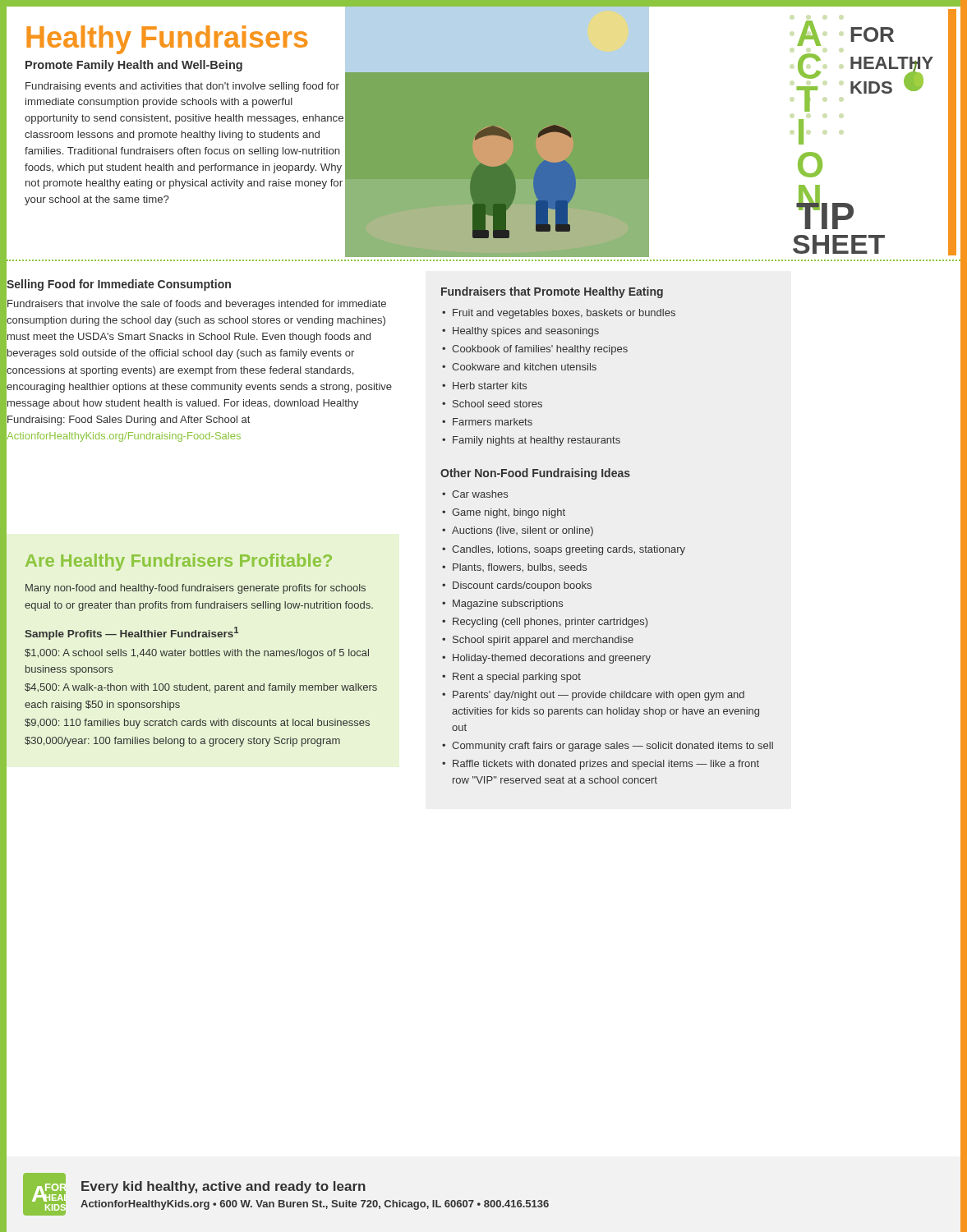Locate the text starting "School seed stores"
This screenshot has height=1232, width=967.
492,404
